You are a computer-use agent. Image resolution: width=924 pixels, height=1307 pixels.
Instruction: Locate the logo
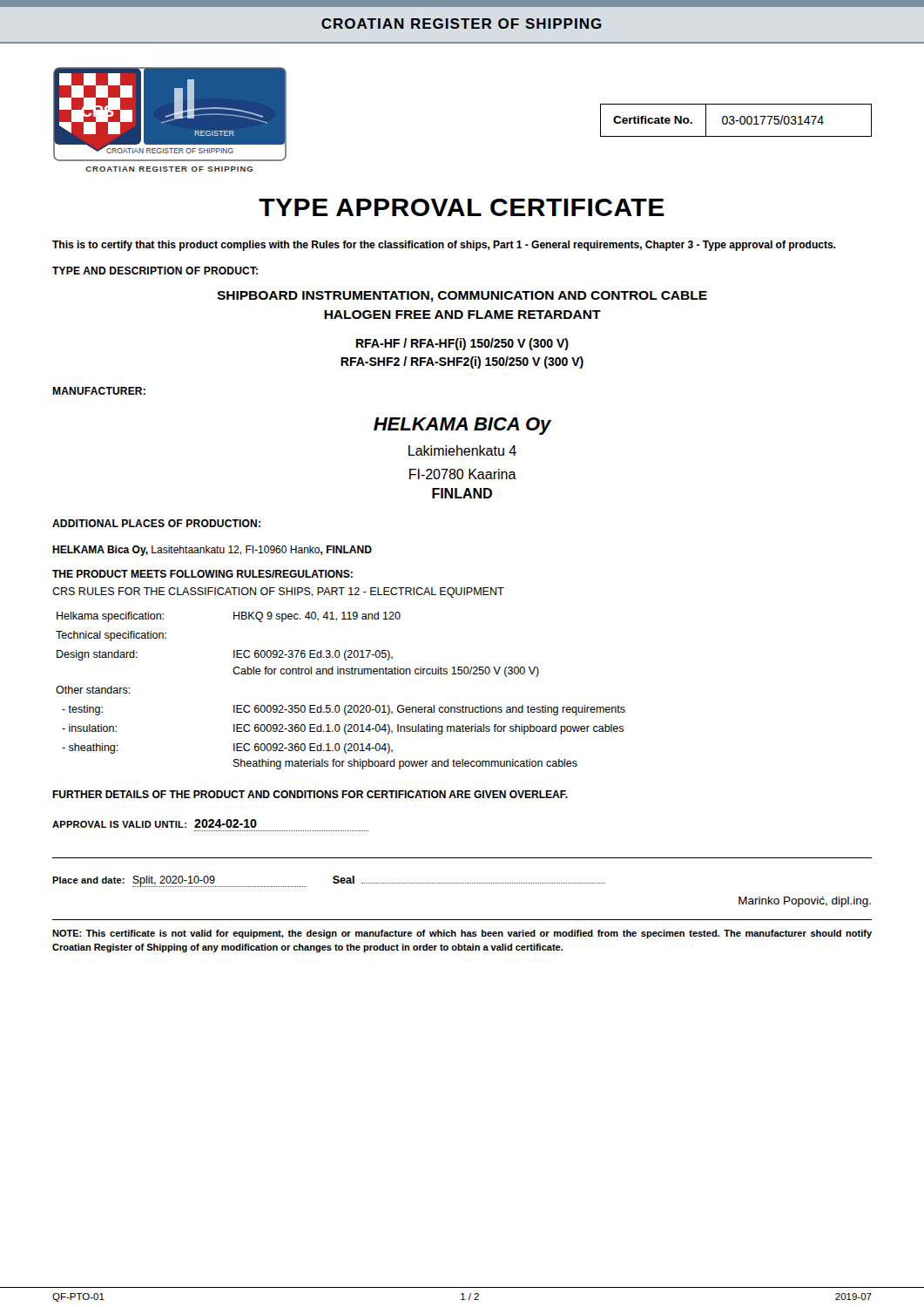(170, 120)
